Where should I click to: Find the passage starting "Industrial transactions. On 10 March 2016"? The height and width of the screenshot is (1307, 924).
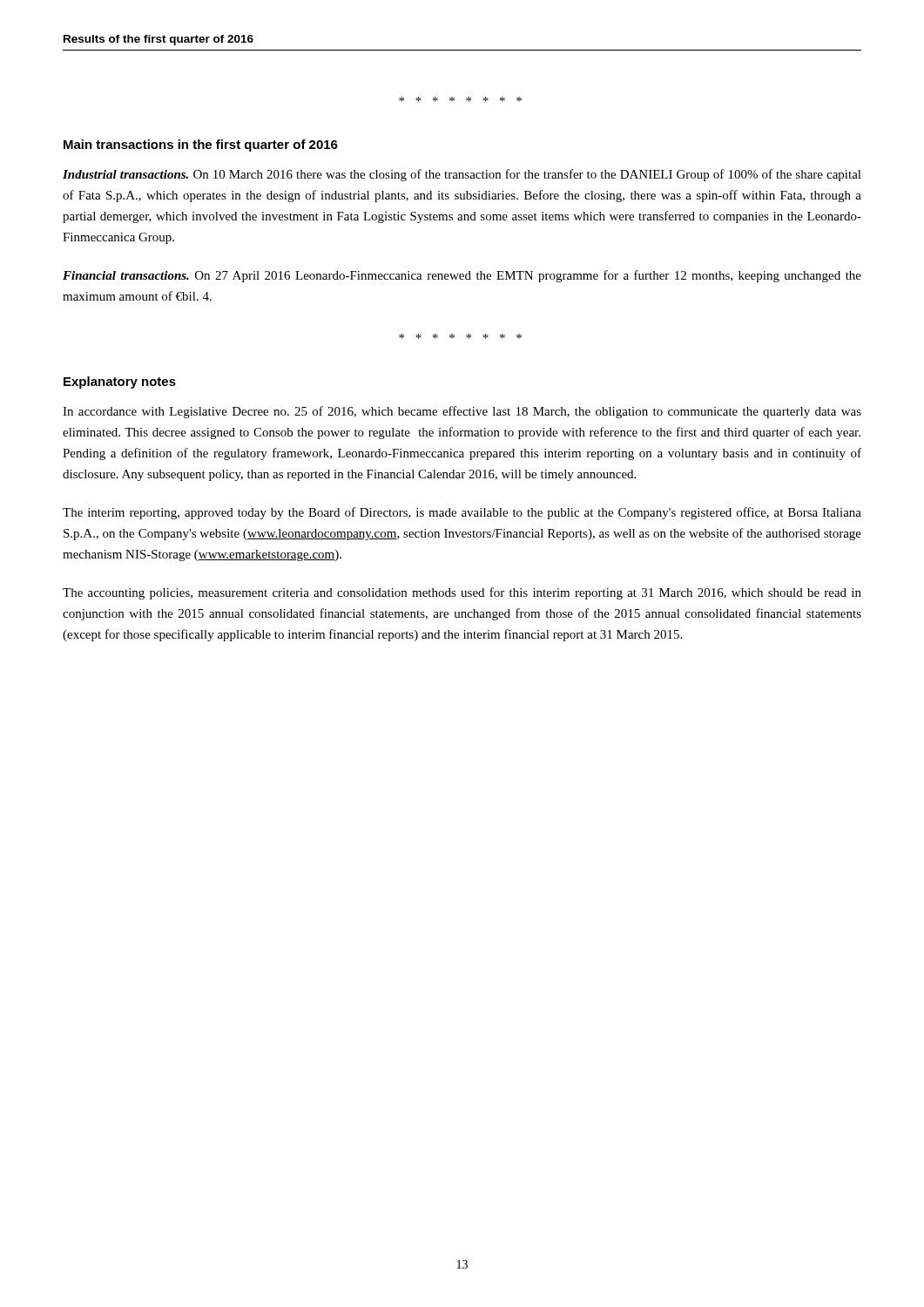coord(462,206)
